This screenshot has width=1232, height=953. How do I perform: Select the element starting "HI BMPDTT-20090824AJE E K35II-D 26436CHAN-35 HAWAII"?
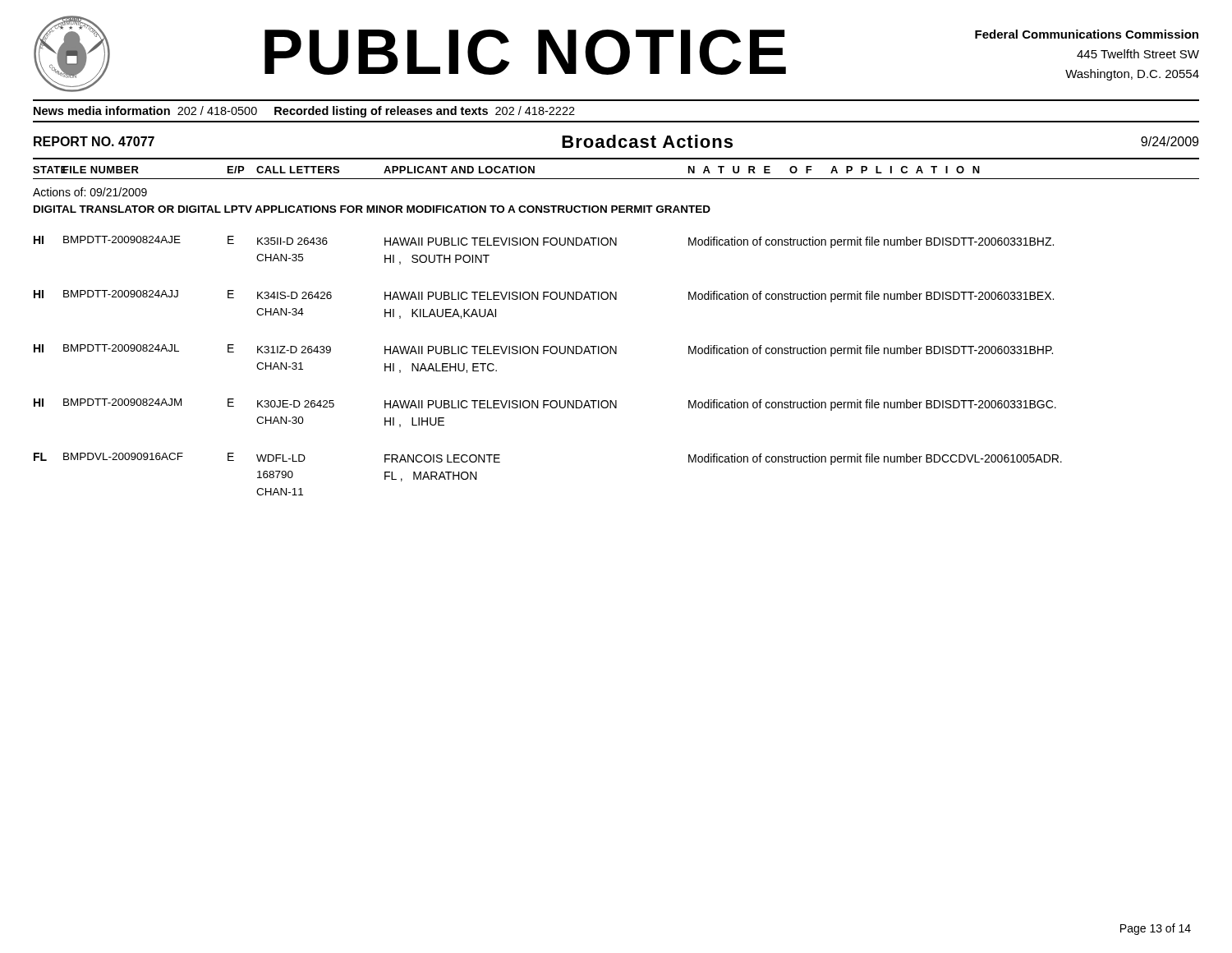[616, 250]
